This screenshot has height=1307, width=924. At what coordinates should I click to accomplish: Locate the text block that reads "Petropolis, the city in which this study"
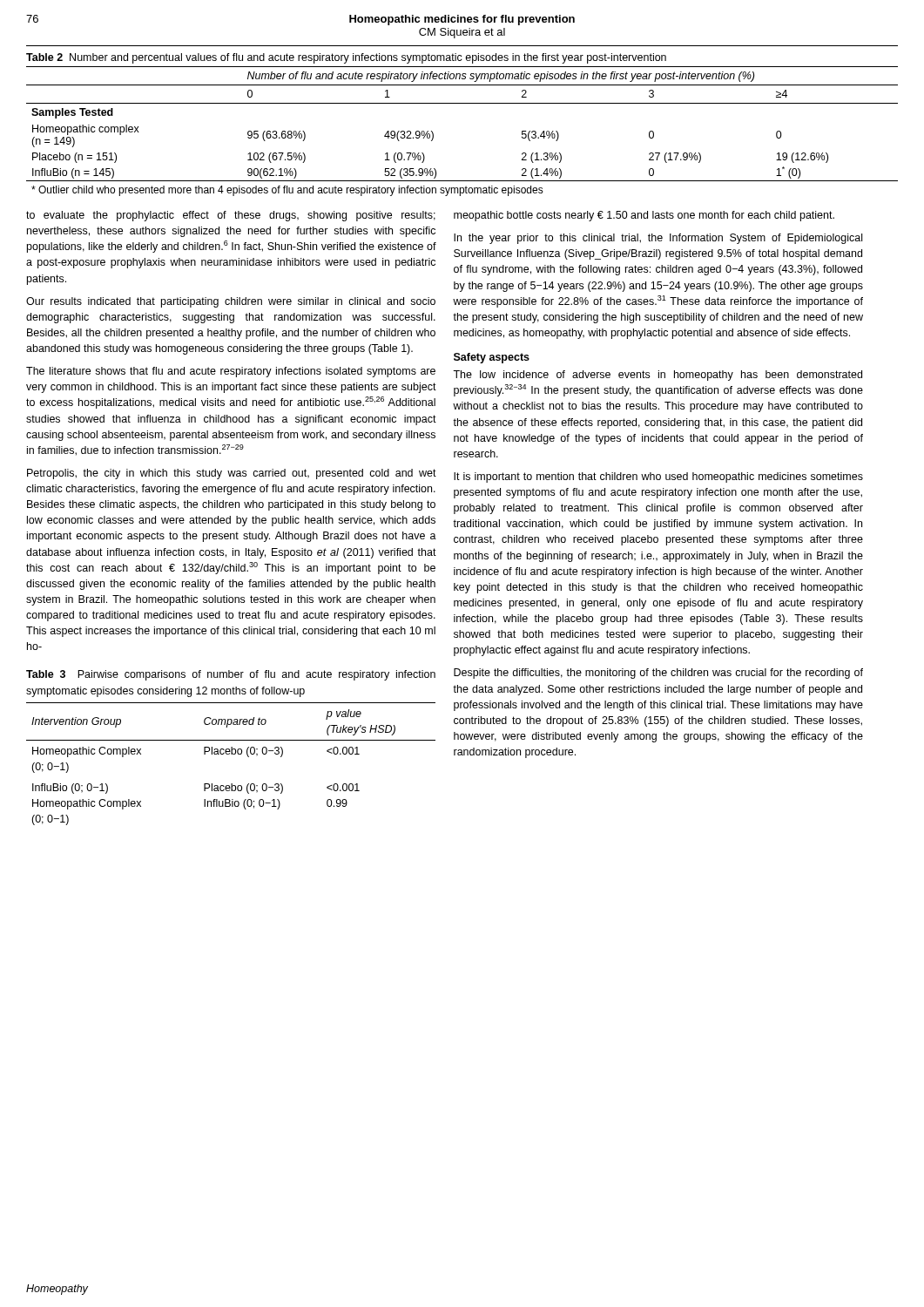point(231,560)
